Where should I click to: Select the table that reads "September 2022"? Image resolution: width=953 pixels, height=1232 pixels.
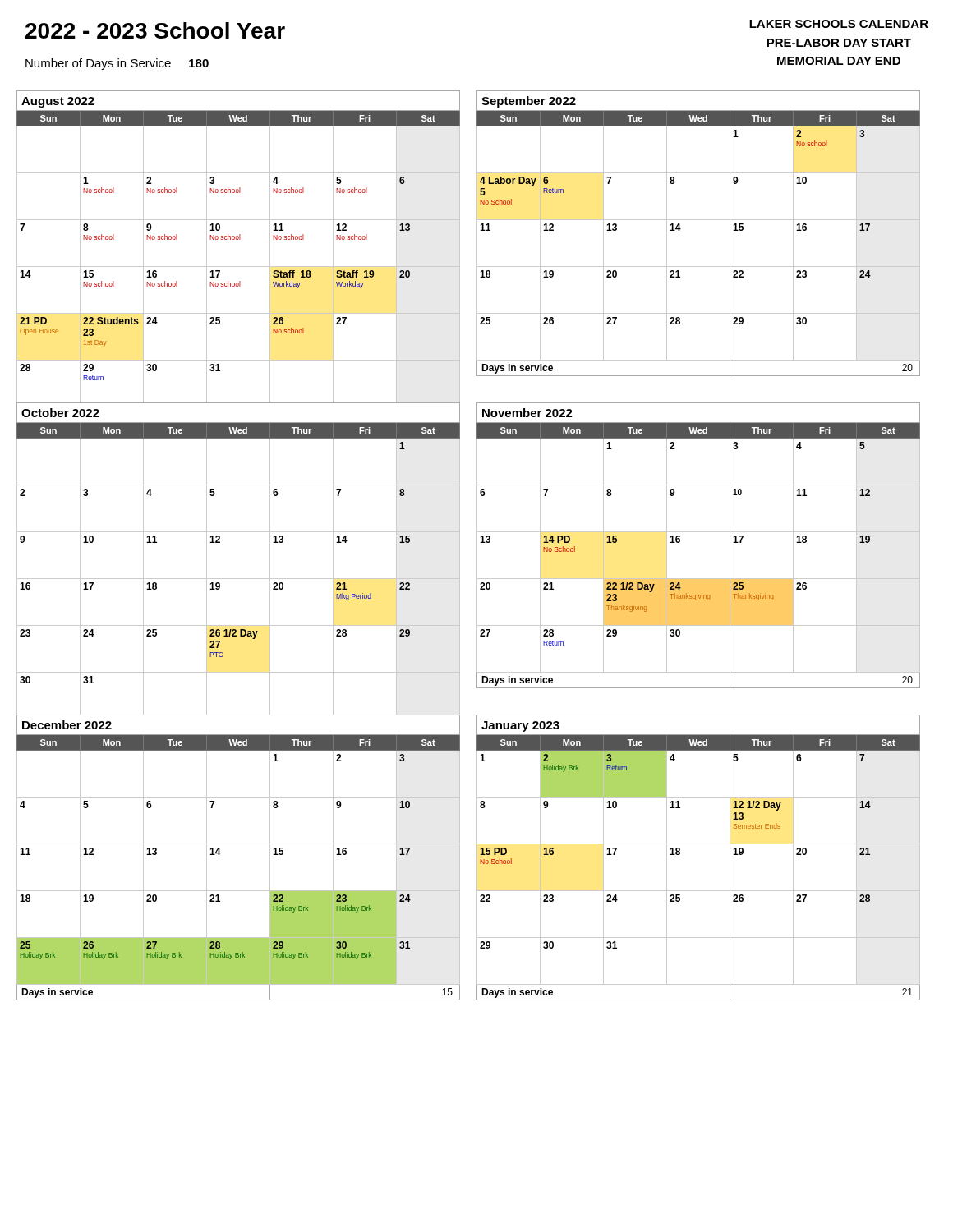[x=698, y=257]
